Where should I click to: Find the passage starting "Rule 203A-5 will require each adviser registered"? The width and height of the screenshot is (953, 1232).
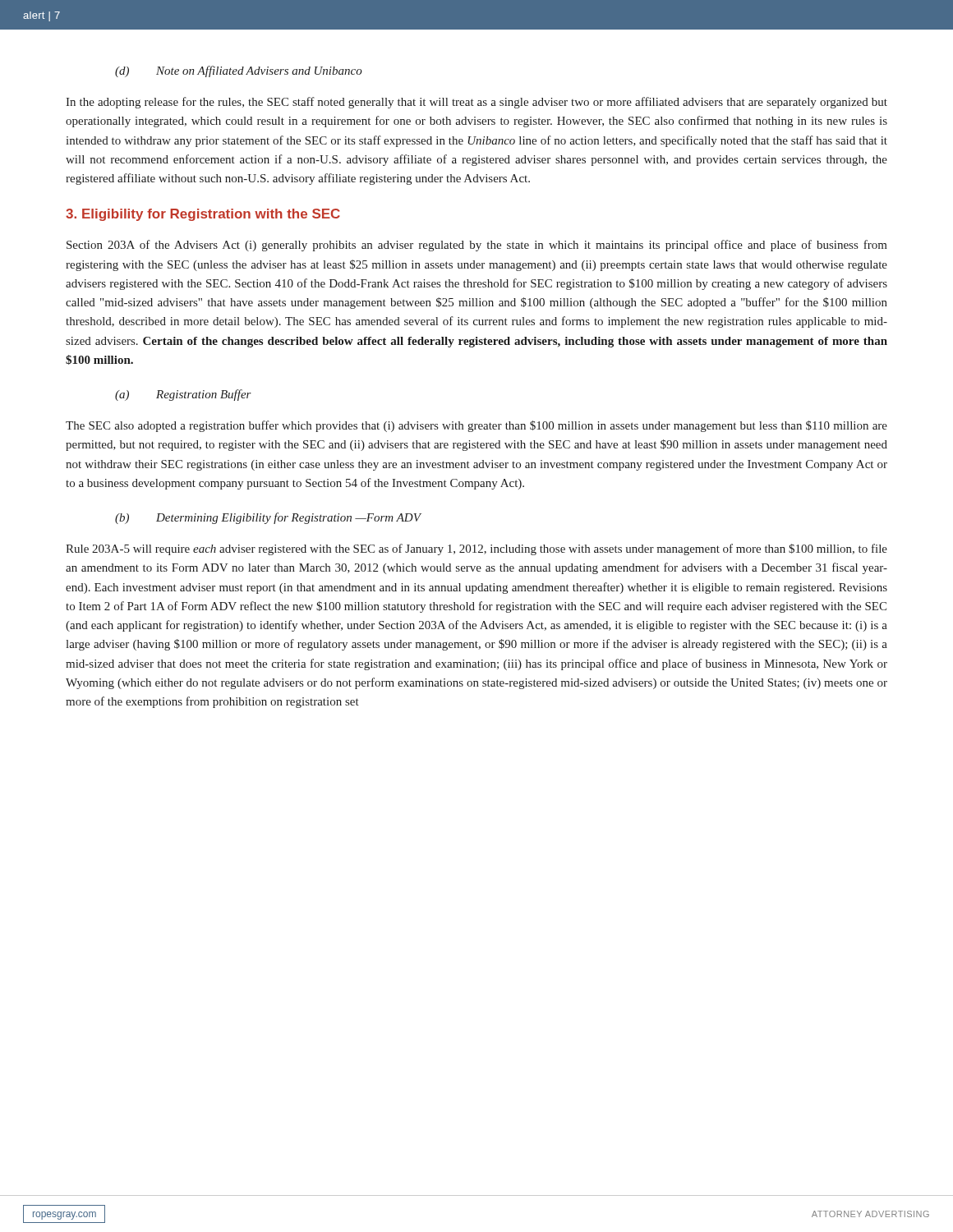[476, 625]
